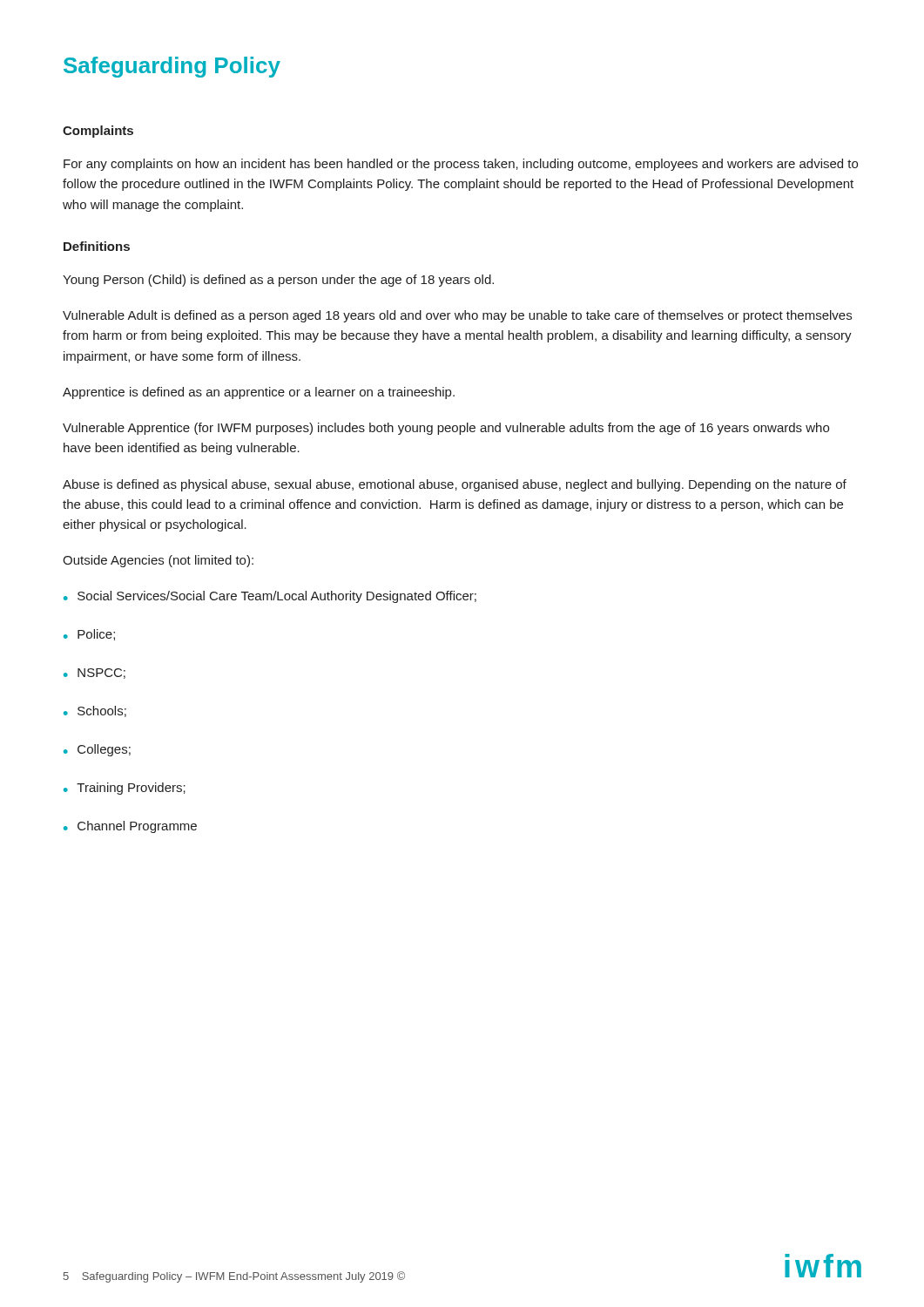The image size is (924, 1307).
Task: Find the region starting "• NSPCC;"
Action: coord(95,675)
